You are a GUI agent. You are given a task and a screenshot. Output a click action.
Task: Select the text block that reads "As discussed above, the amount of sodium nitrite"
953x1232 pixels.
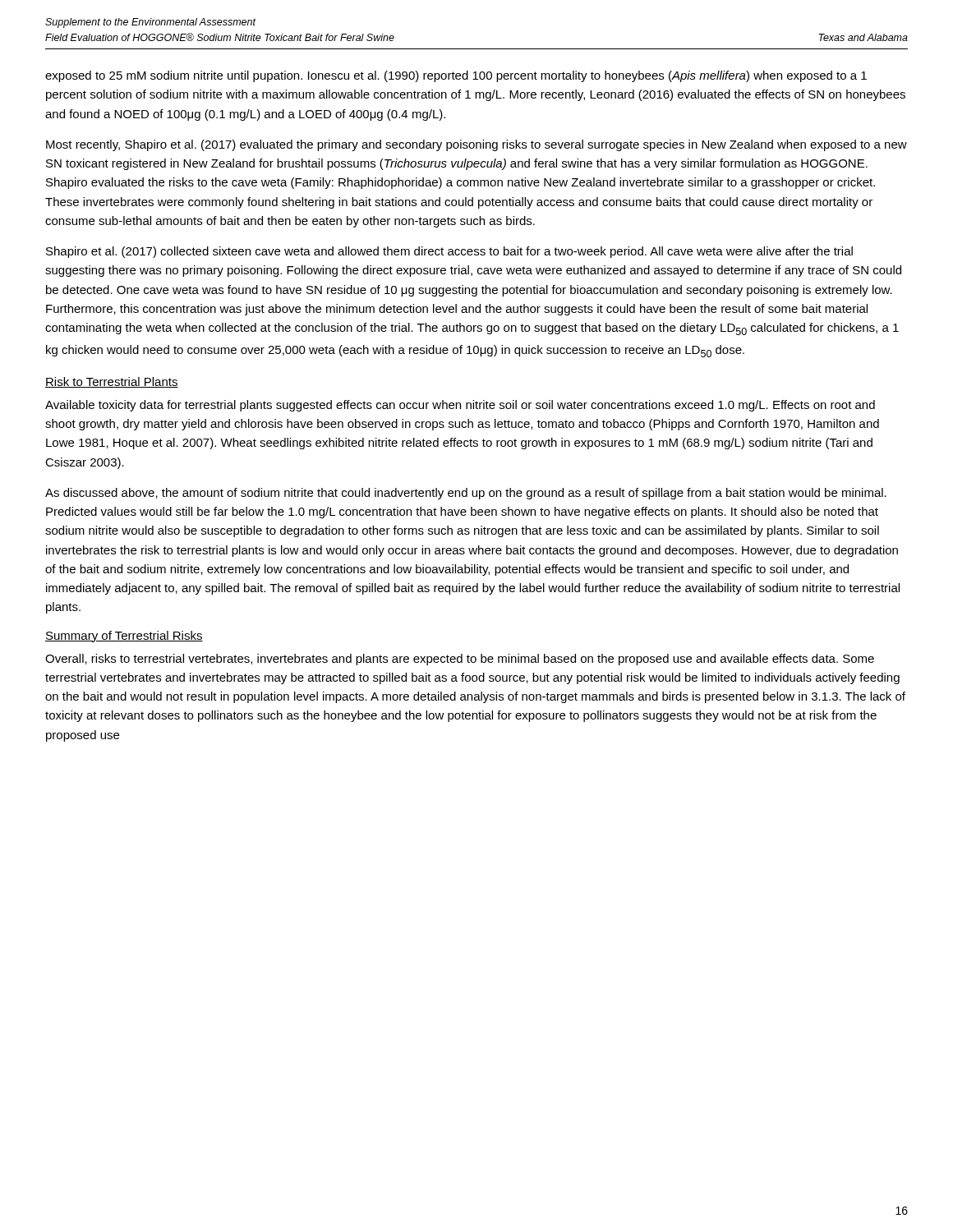click(473, 549)
